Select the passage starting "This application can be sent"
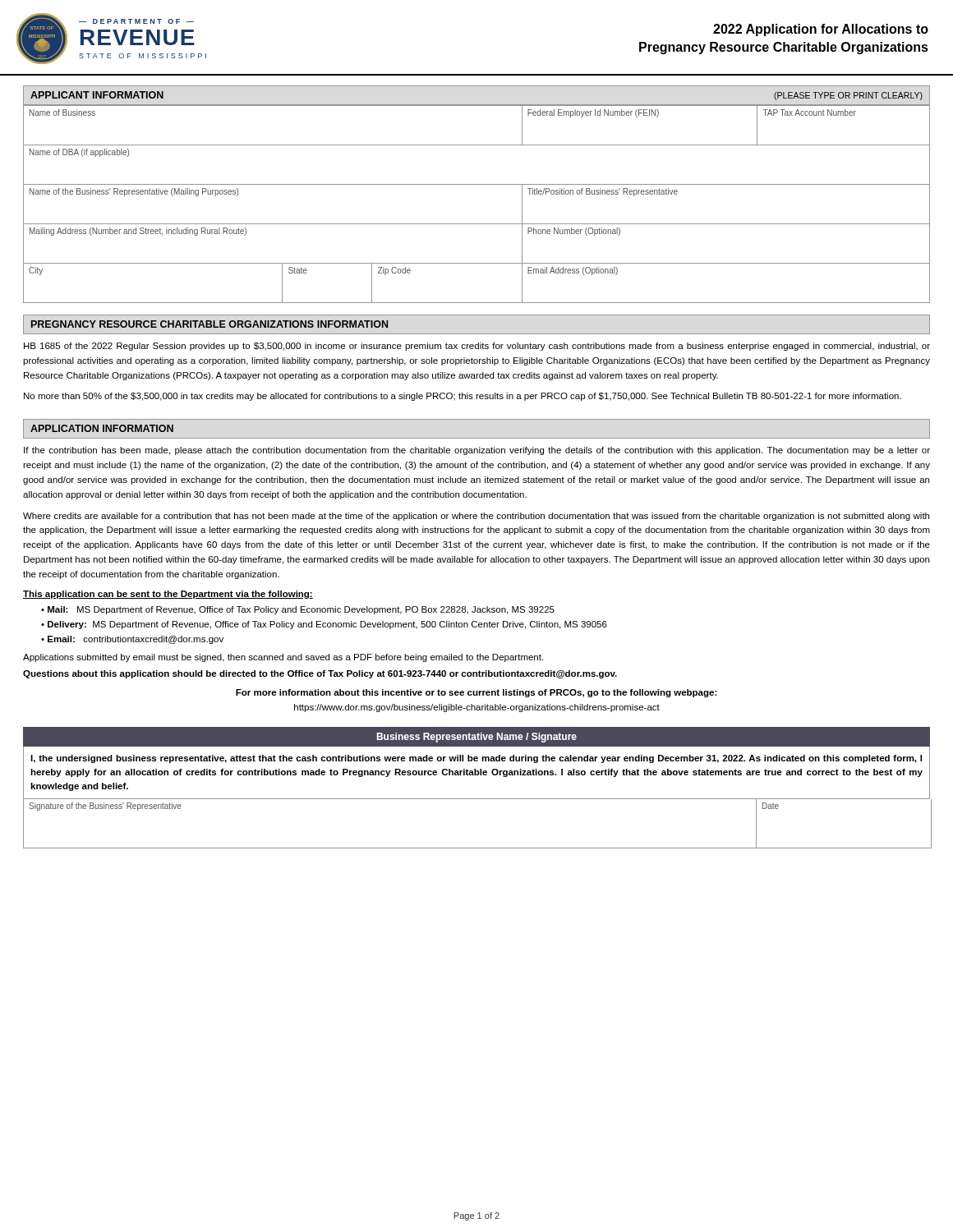 tap(168, 595)
